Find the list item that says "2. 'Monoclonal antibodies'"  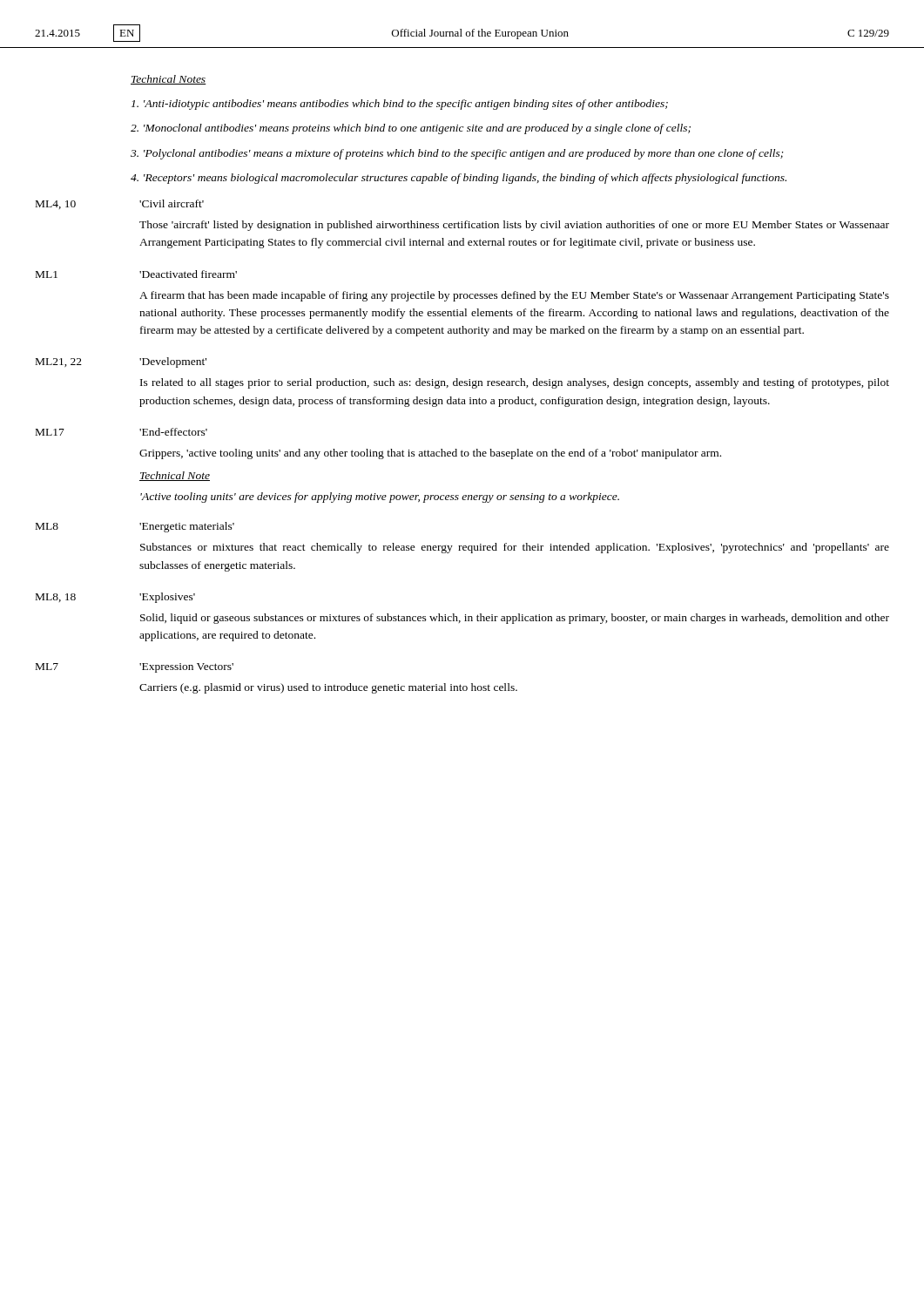point(411,128)
